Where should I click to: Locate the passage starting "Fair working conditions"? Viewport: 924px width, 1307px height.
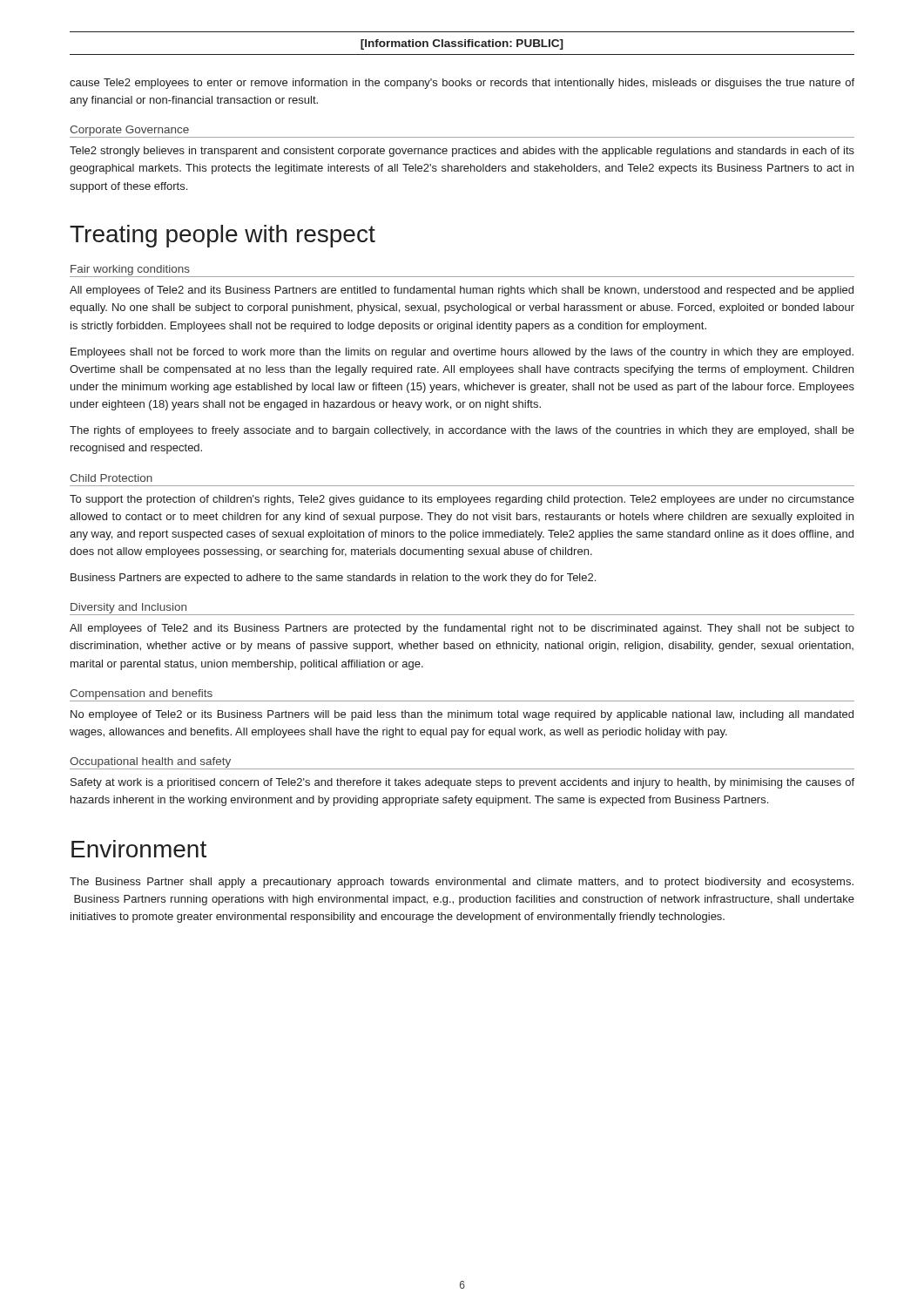click(x=130, y=269)
